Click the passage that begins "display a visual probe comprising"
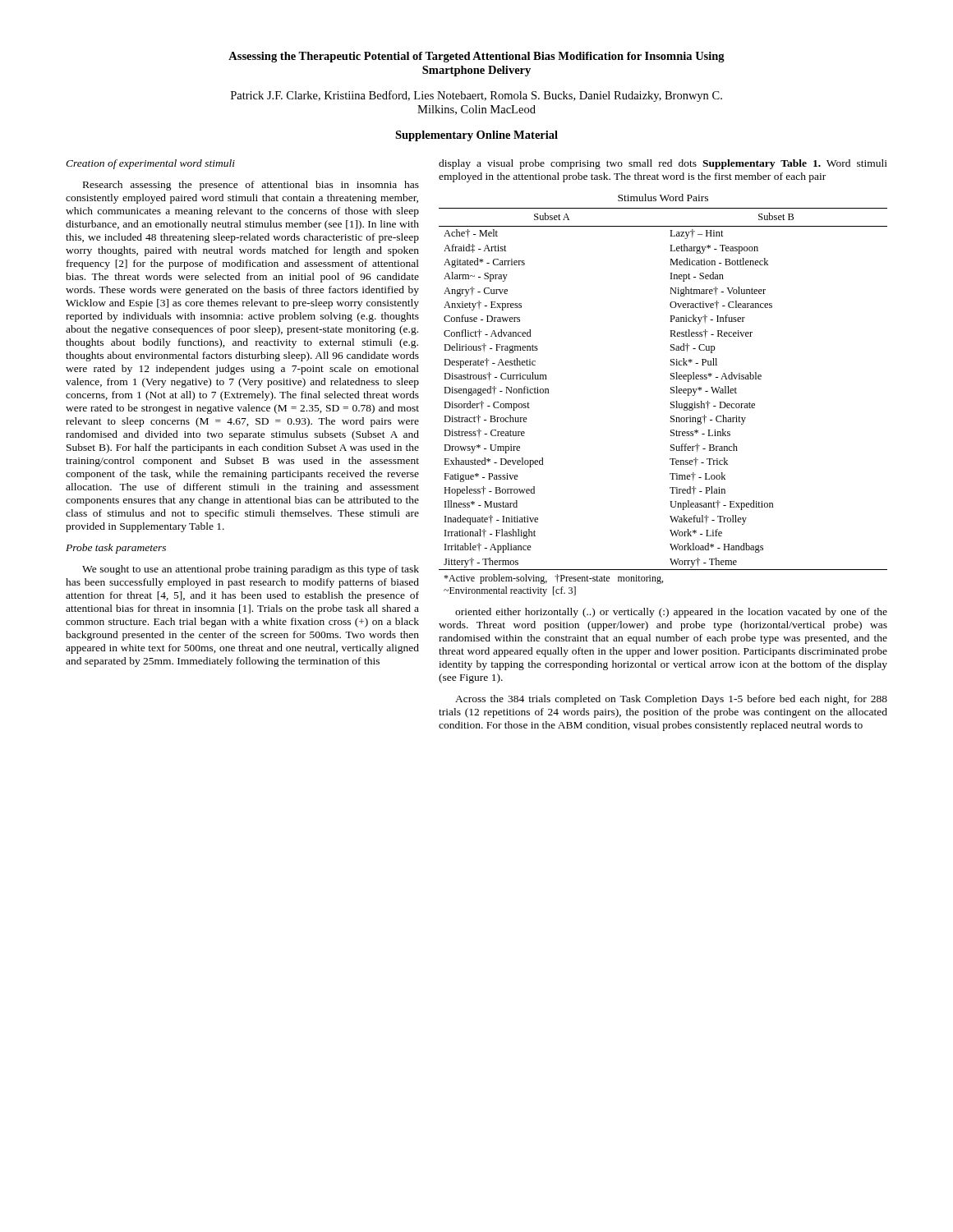953x1232 pixels. (663, 170)
